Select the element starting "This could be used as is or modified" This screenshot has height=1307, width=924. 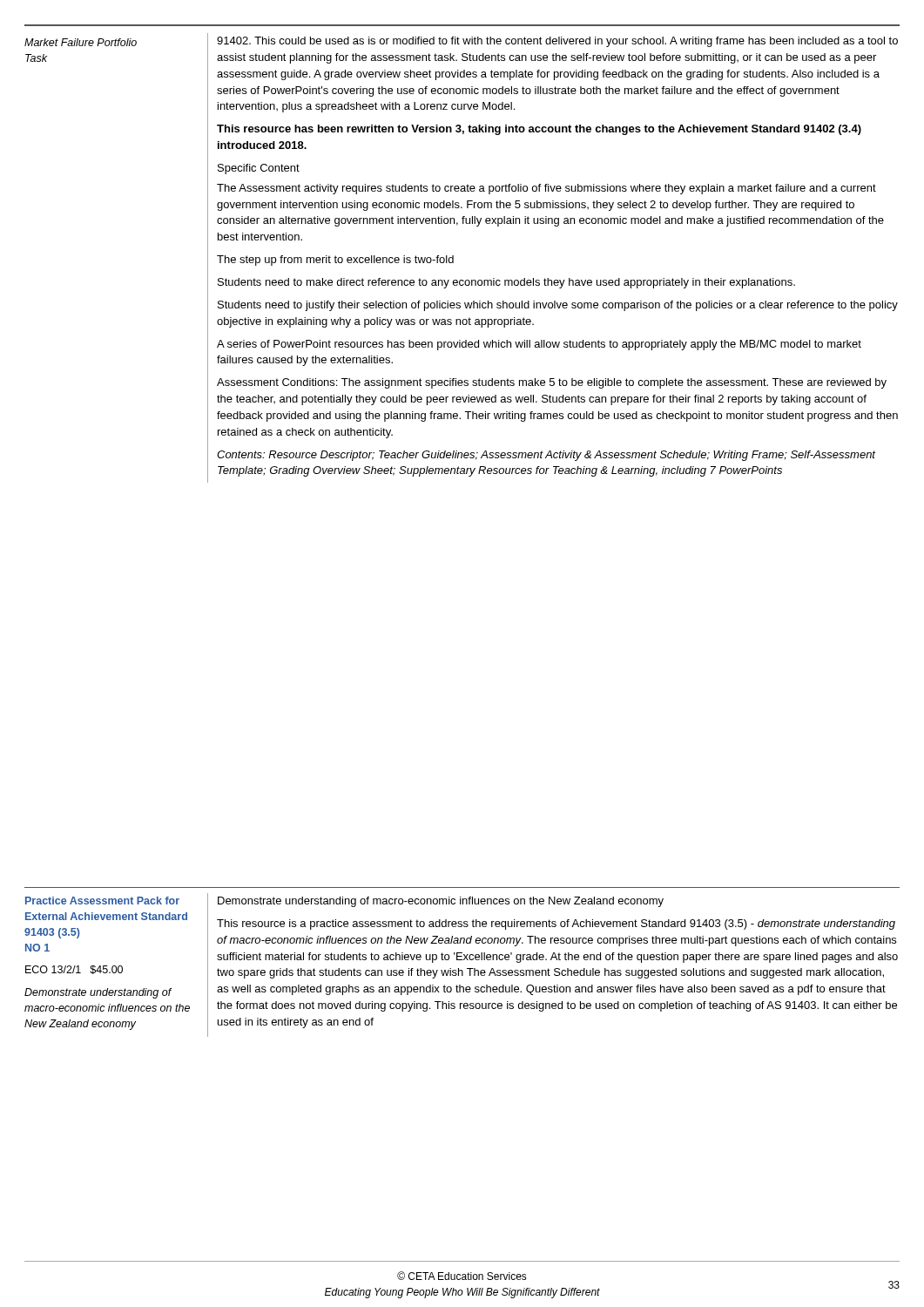[558, 73]
